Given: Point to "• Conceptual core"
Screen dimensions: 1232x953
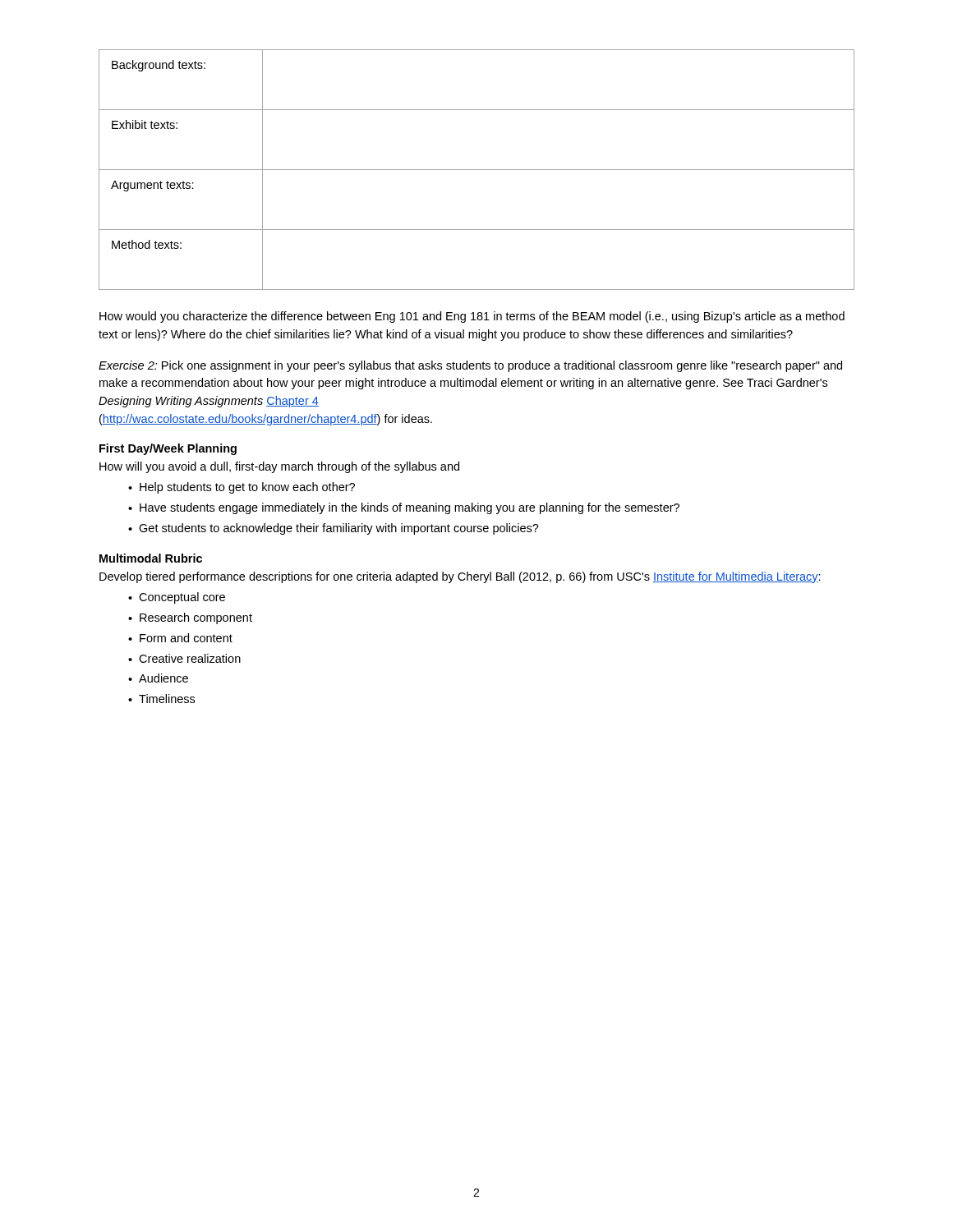Looking at the screenshot, I should [177, 598].
